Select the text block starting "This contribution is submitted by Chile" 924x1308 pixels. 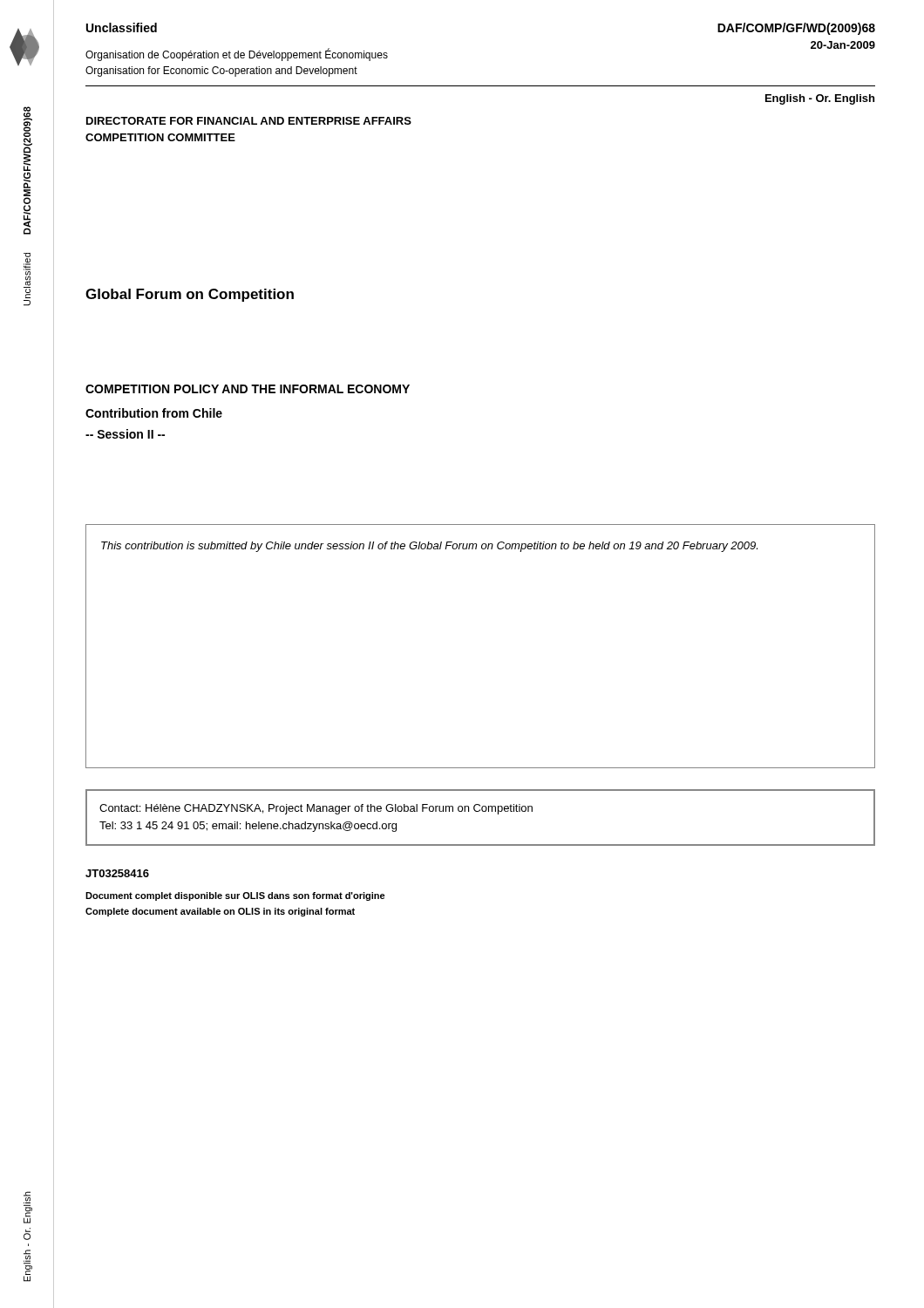coord(480,545)
